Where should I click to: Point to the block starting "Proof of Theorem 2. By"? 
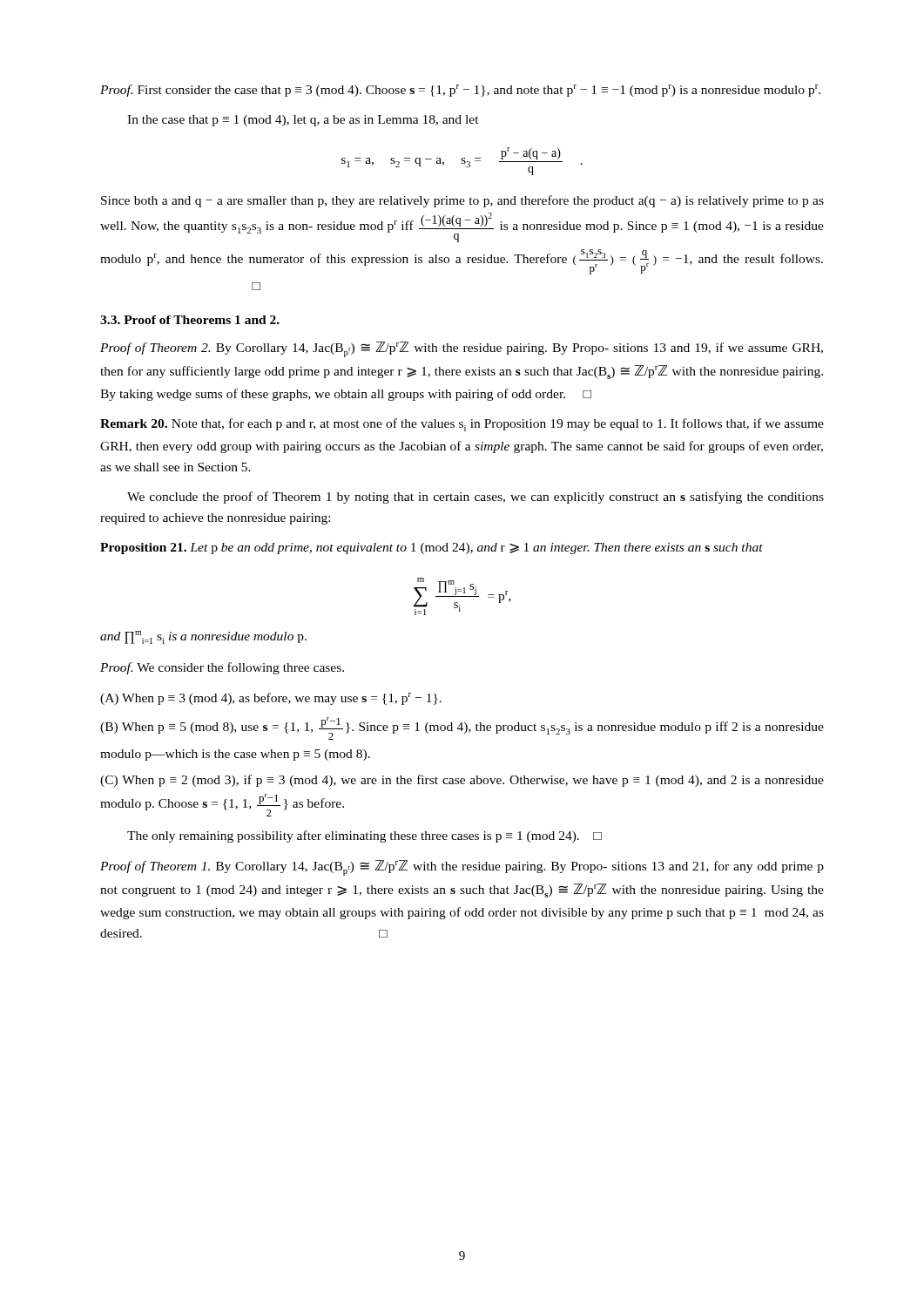462,370
